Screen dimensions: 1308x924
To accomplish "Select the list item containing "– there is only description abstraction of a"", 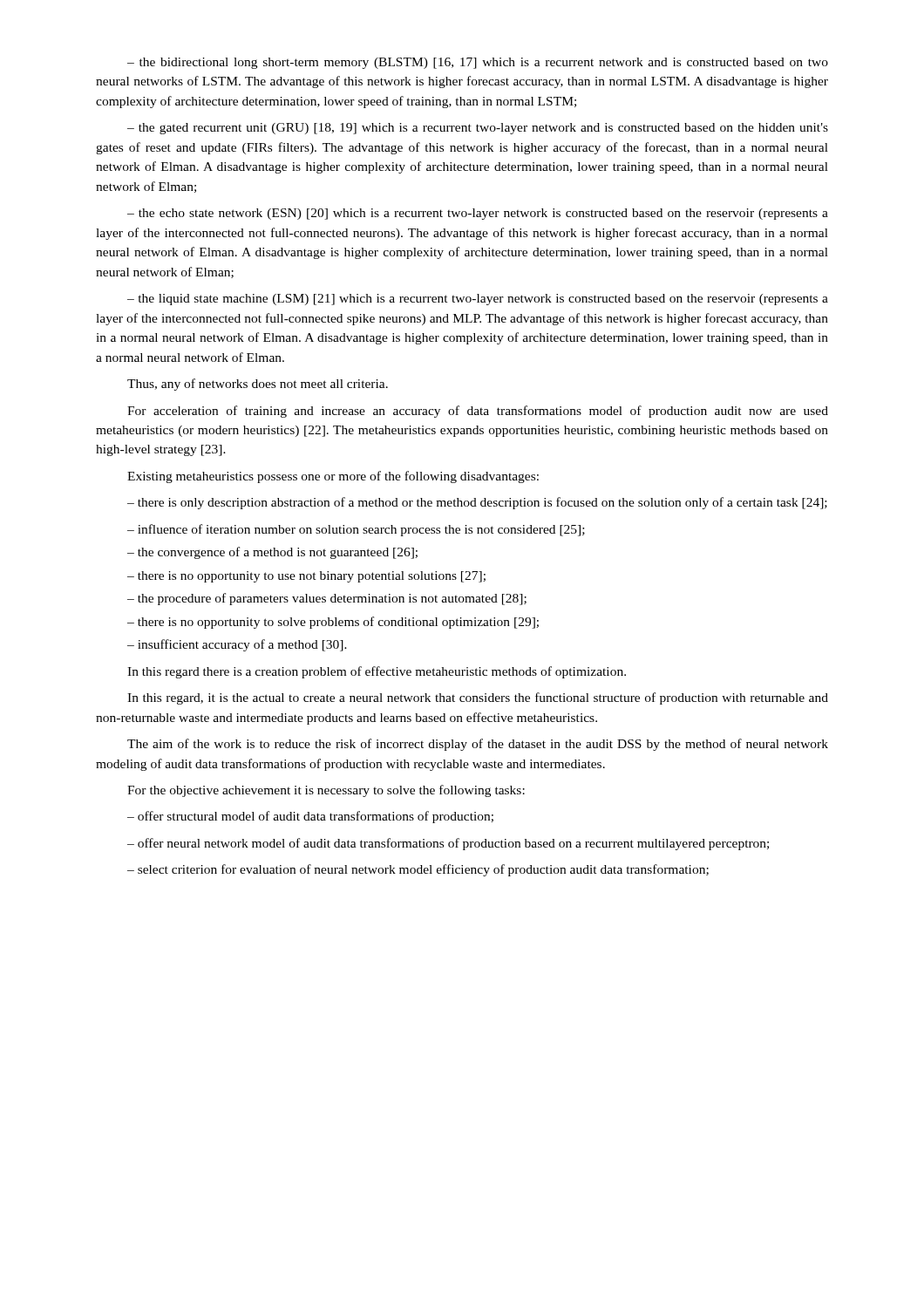I will (x=462, y=503).
